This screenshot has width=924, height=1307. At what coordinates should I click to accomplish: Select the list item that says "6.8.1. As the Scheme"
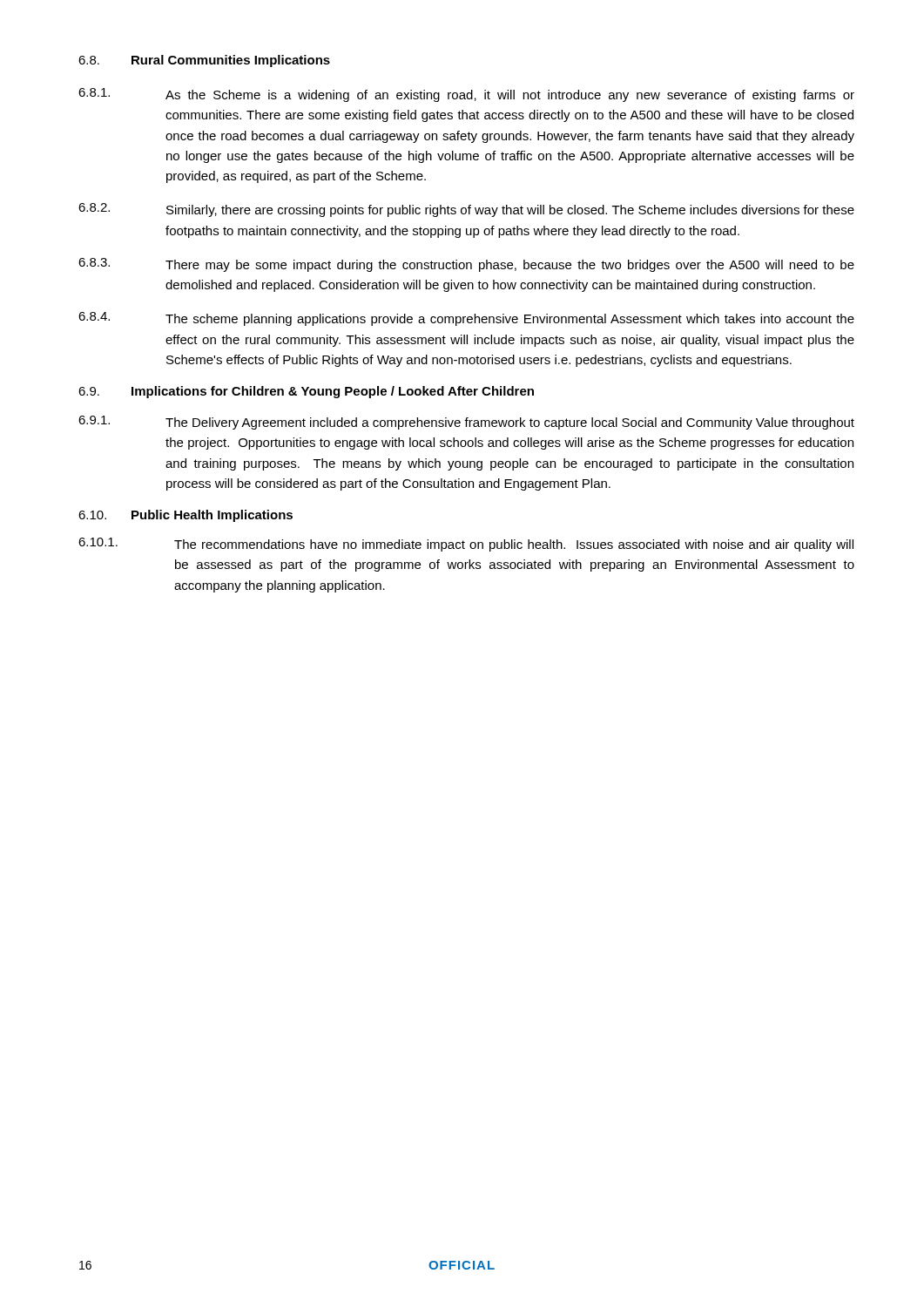(x=466, y=135)
